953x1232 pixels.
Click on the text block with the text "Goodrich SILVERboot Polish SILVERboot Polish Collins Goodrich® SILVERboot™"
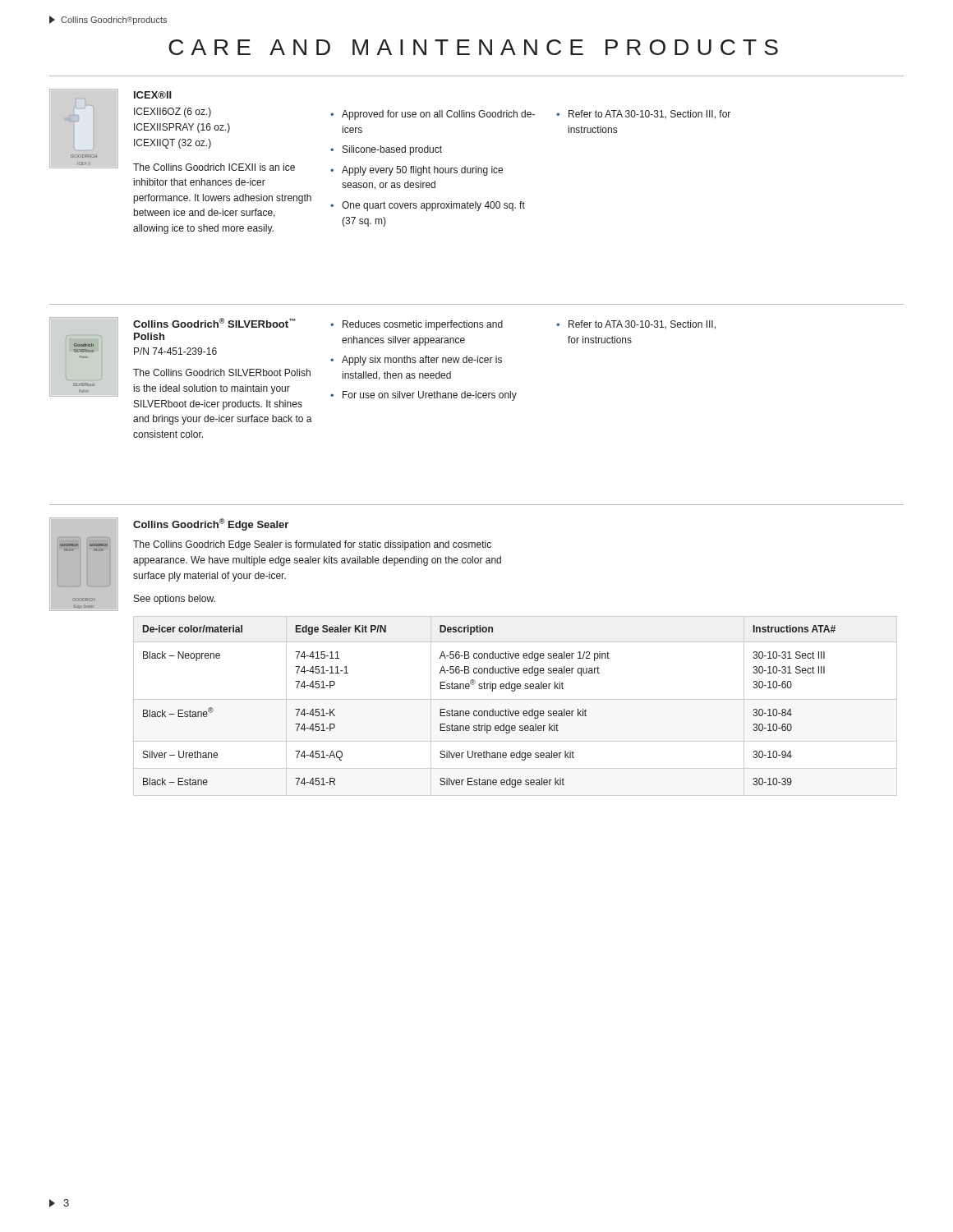point(476,380)
